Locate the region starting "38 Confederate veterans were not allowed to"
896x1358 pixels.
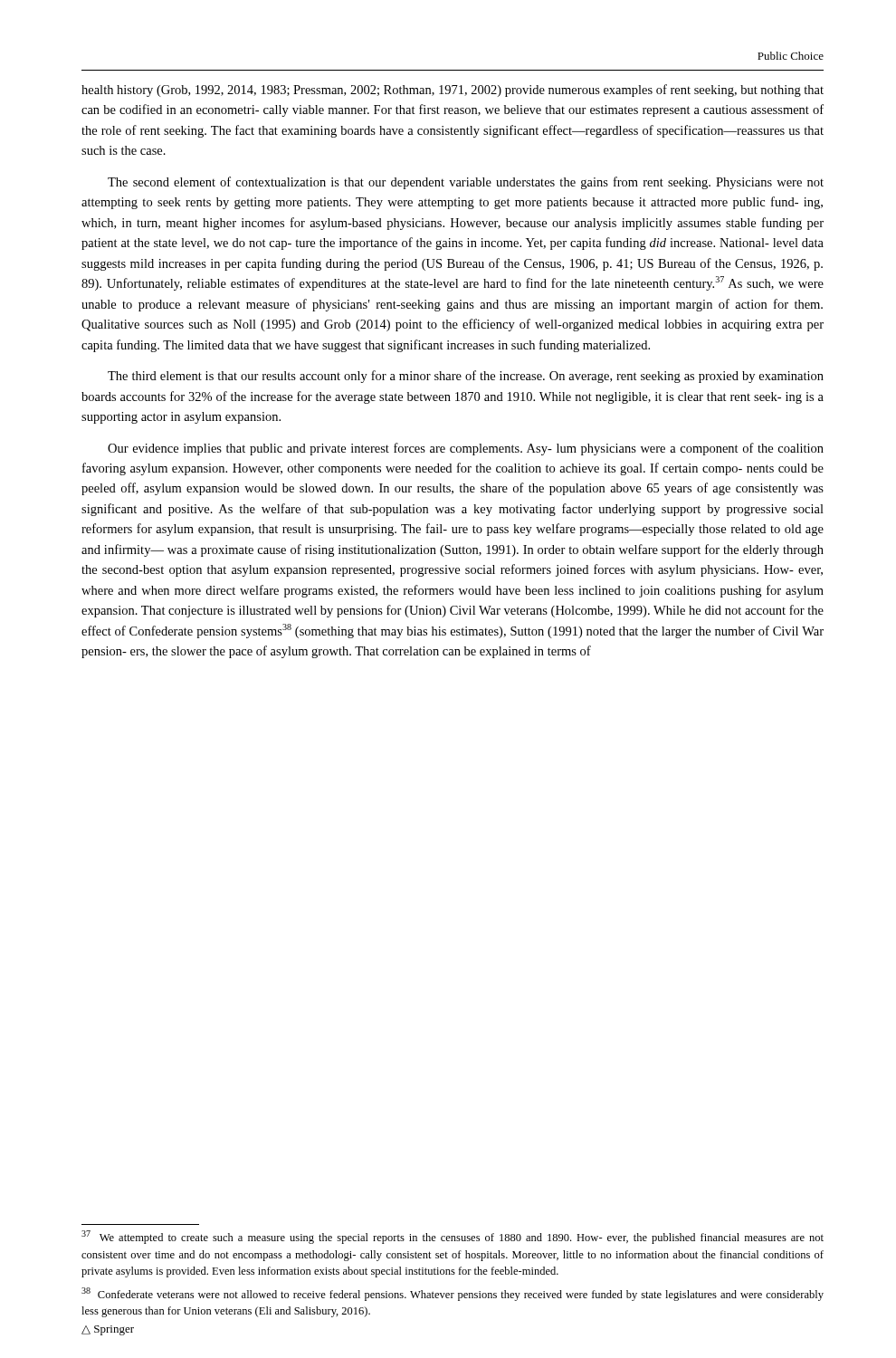pos(453,1302)
